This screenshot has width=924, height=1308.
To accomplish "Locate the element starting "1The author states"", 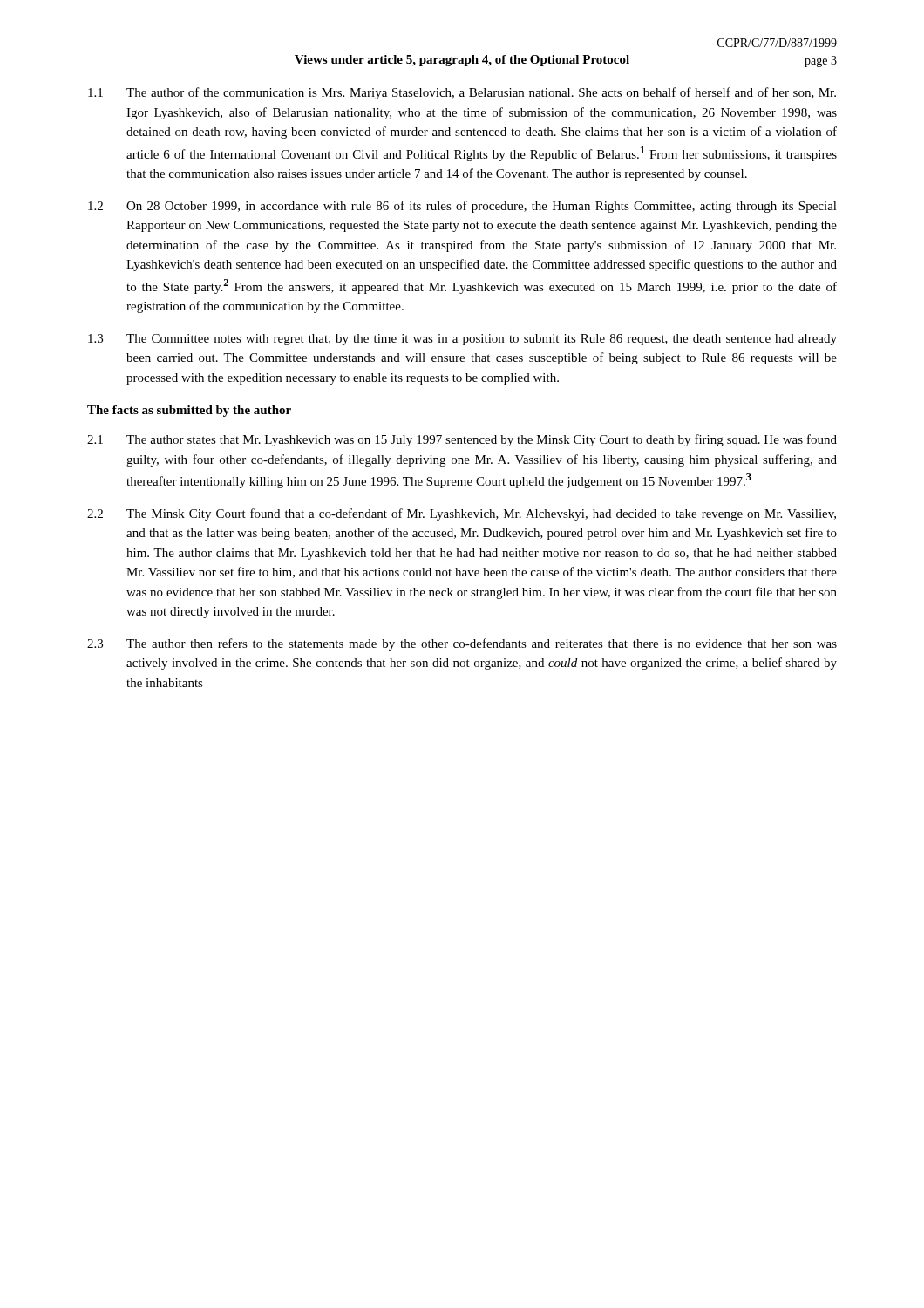I will point(462,461).
